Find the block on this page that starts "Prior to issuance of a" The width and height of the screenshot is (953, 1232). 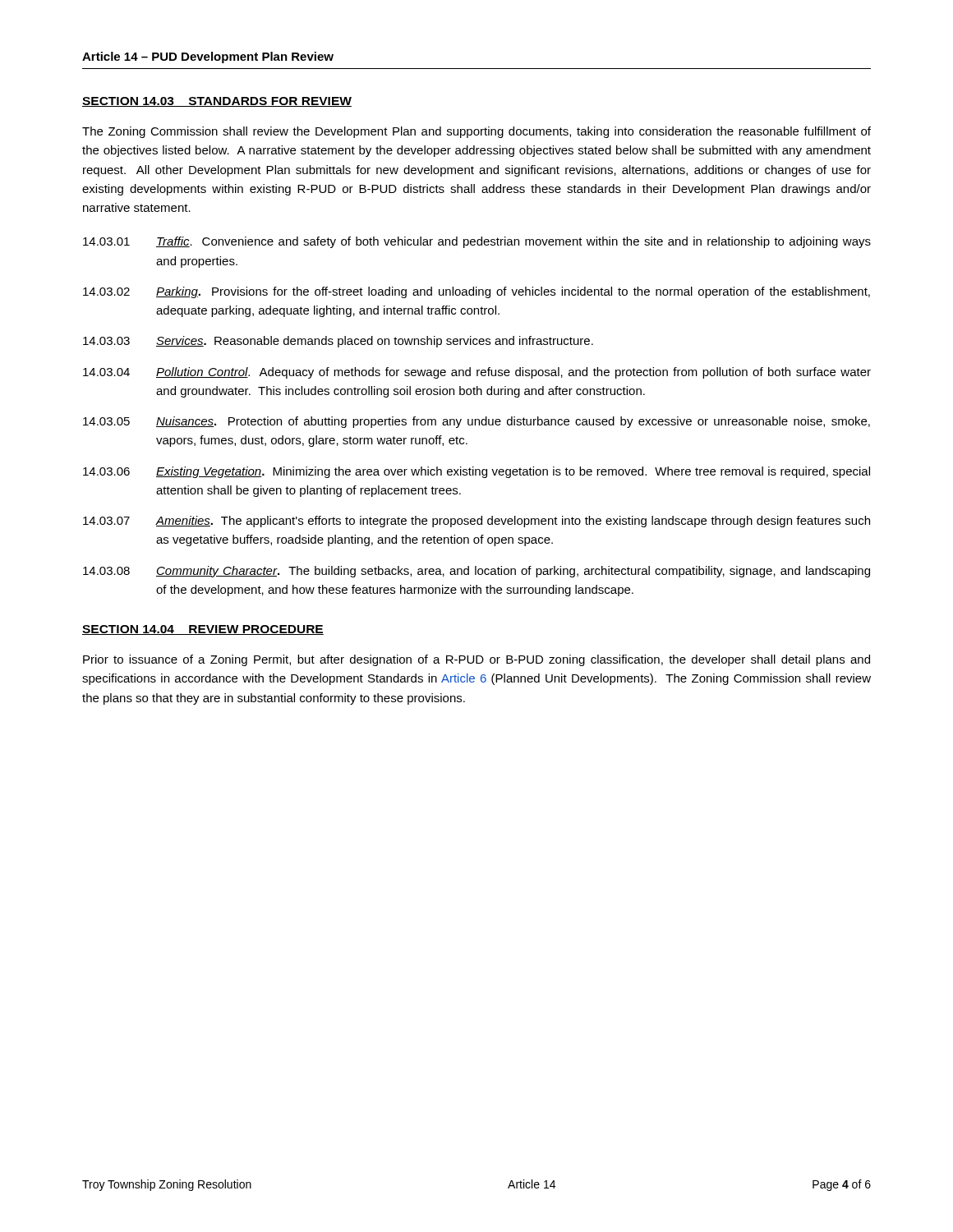point(476,678)
